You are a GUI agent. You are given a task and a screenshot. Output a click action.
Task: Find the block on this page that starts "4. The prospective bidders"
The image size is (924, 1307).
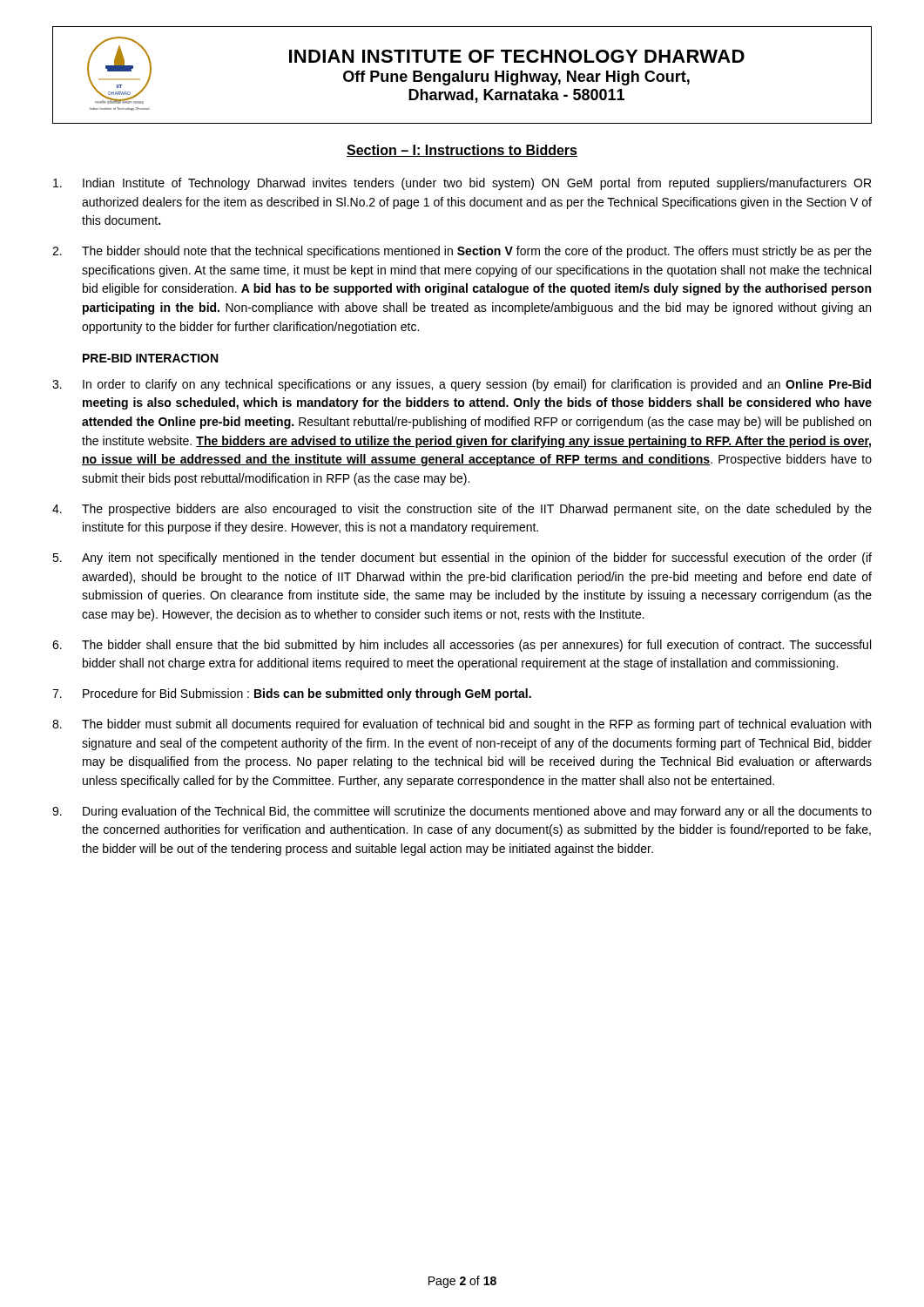click(x=462, y=519)
